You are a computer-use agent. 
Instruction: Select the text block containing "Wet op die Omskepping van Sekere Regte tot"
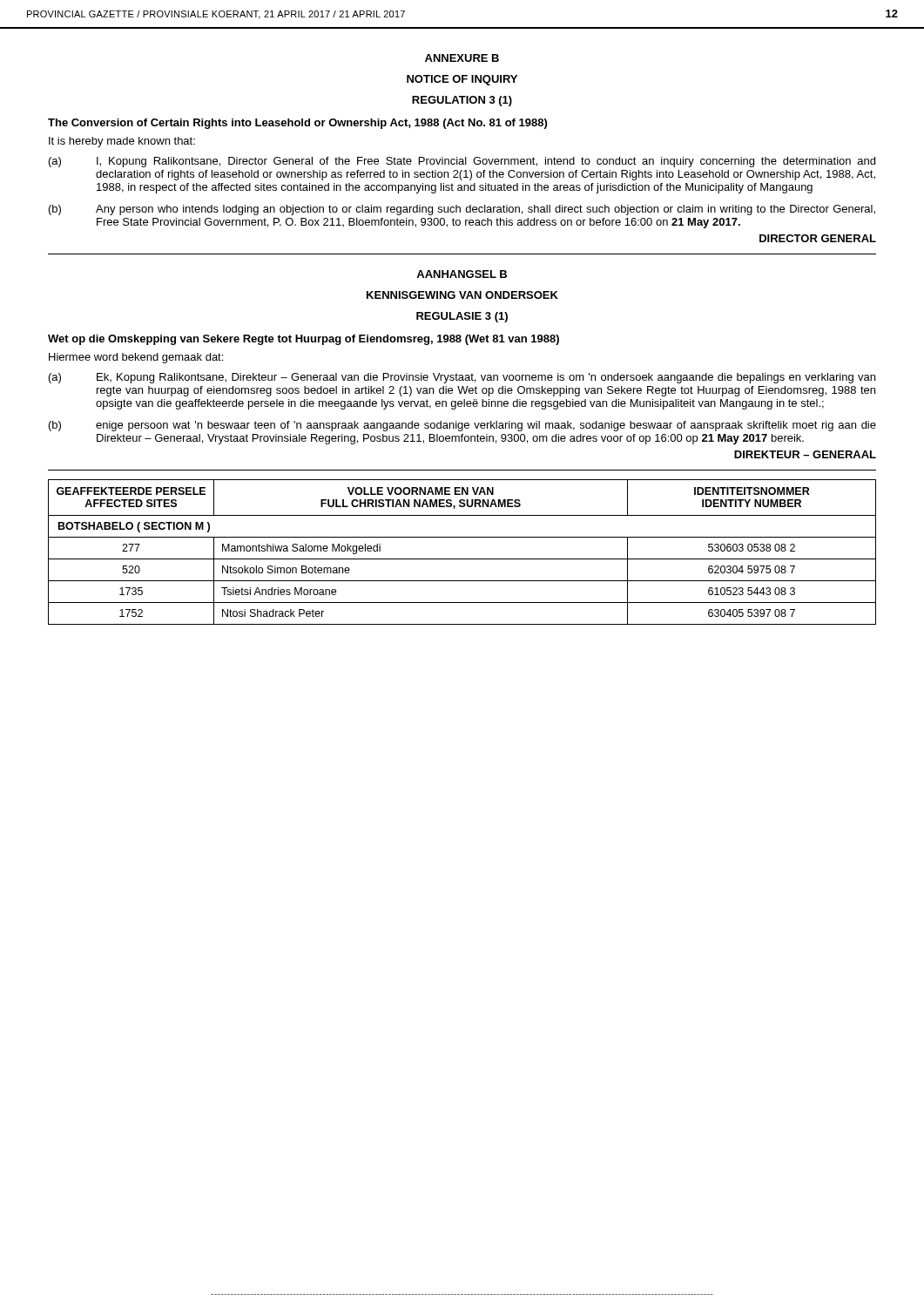[x=304, y=339]
